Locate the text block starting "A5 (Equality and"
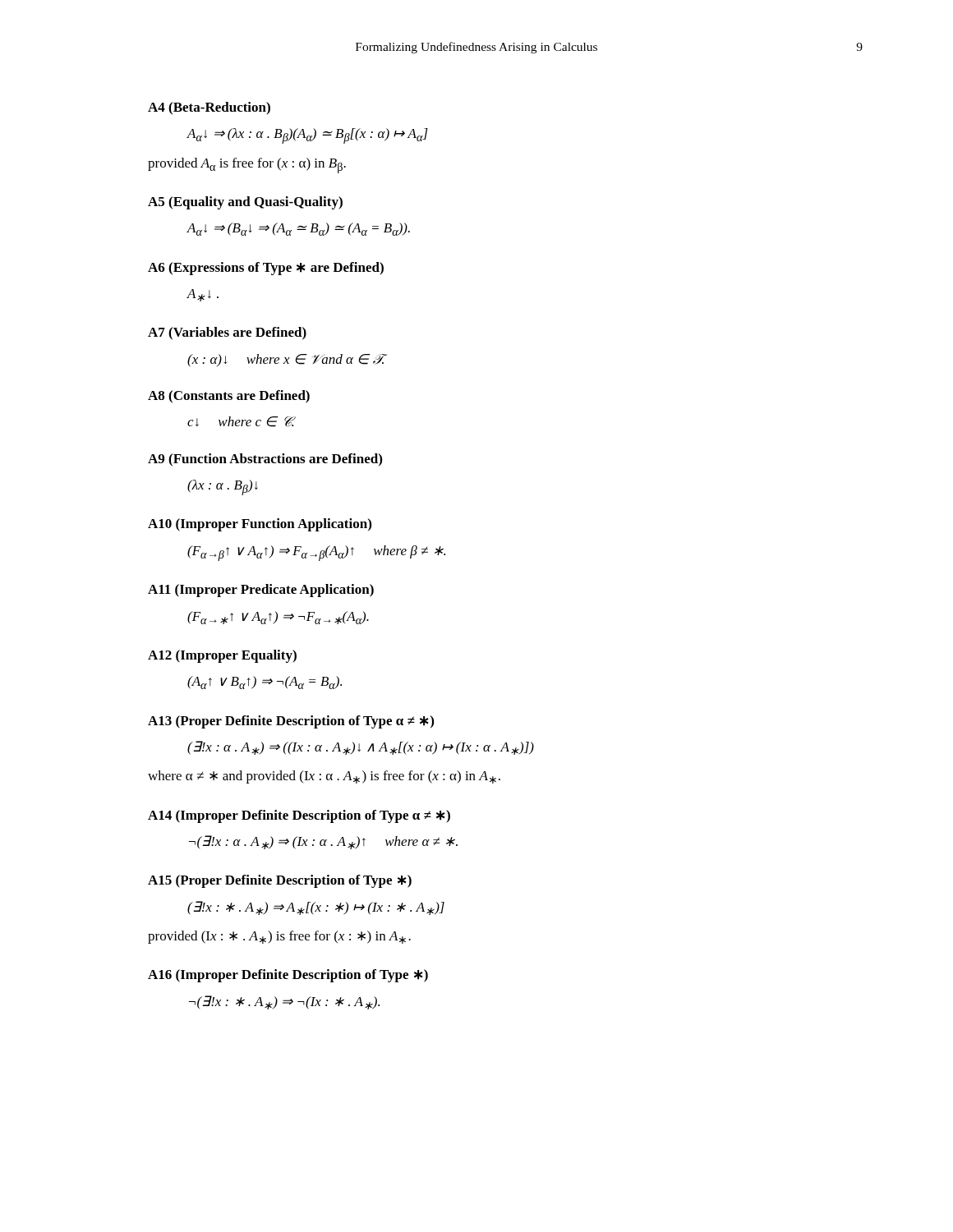The image size is (953, 1232). (245, 202)
